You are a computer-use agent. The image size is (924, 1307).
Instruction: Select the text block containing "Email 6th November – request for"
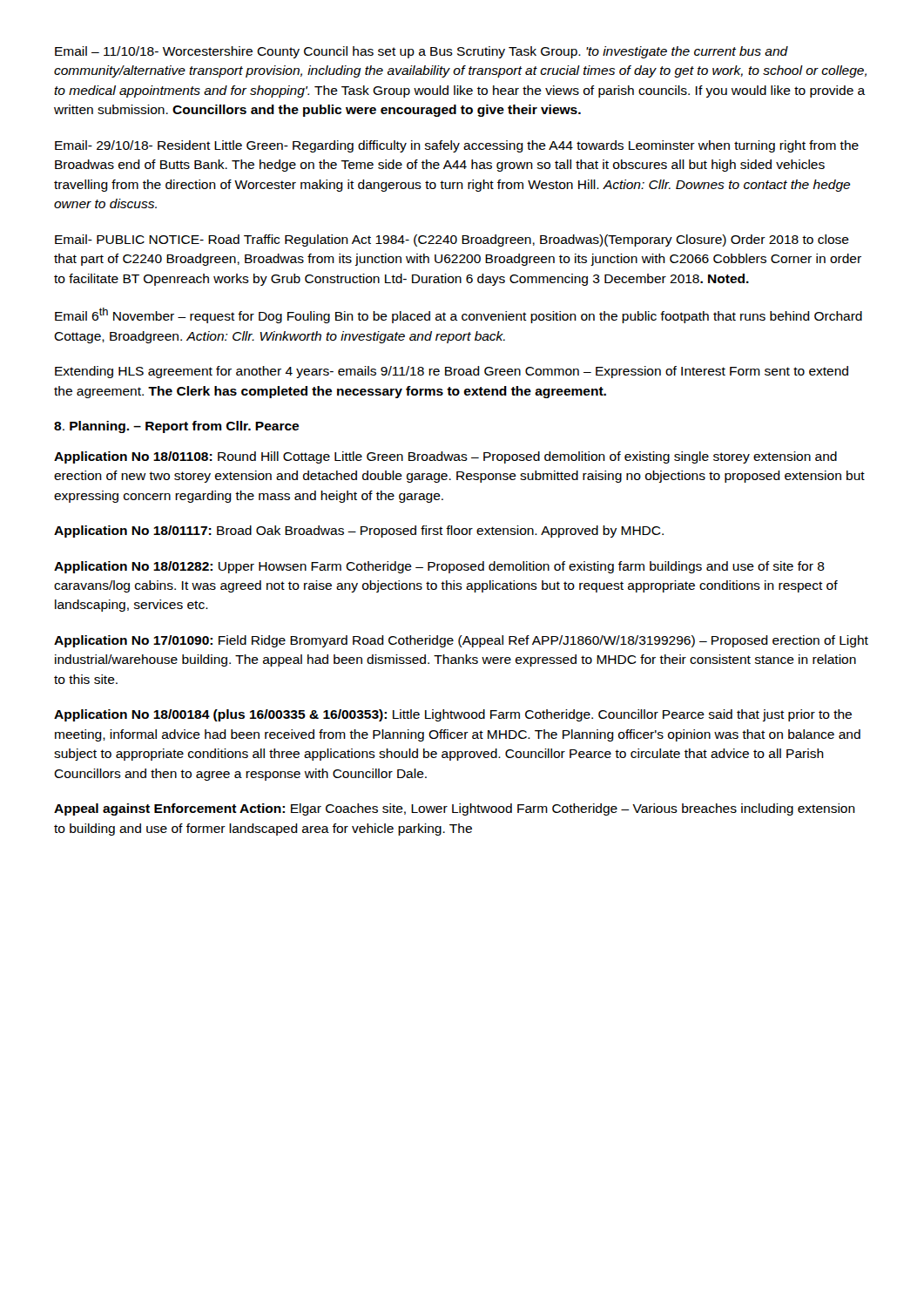pos(458,324)
